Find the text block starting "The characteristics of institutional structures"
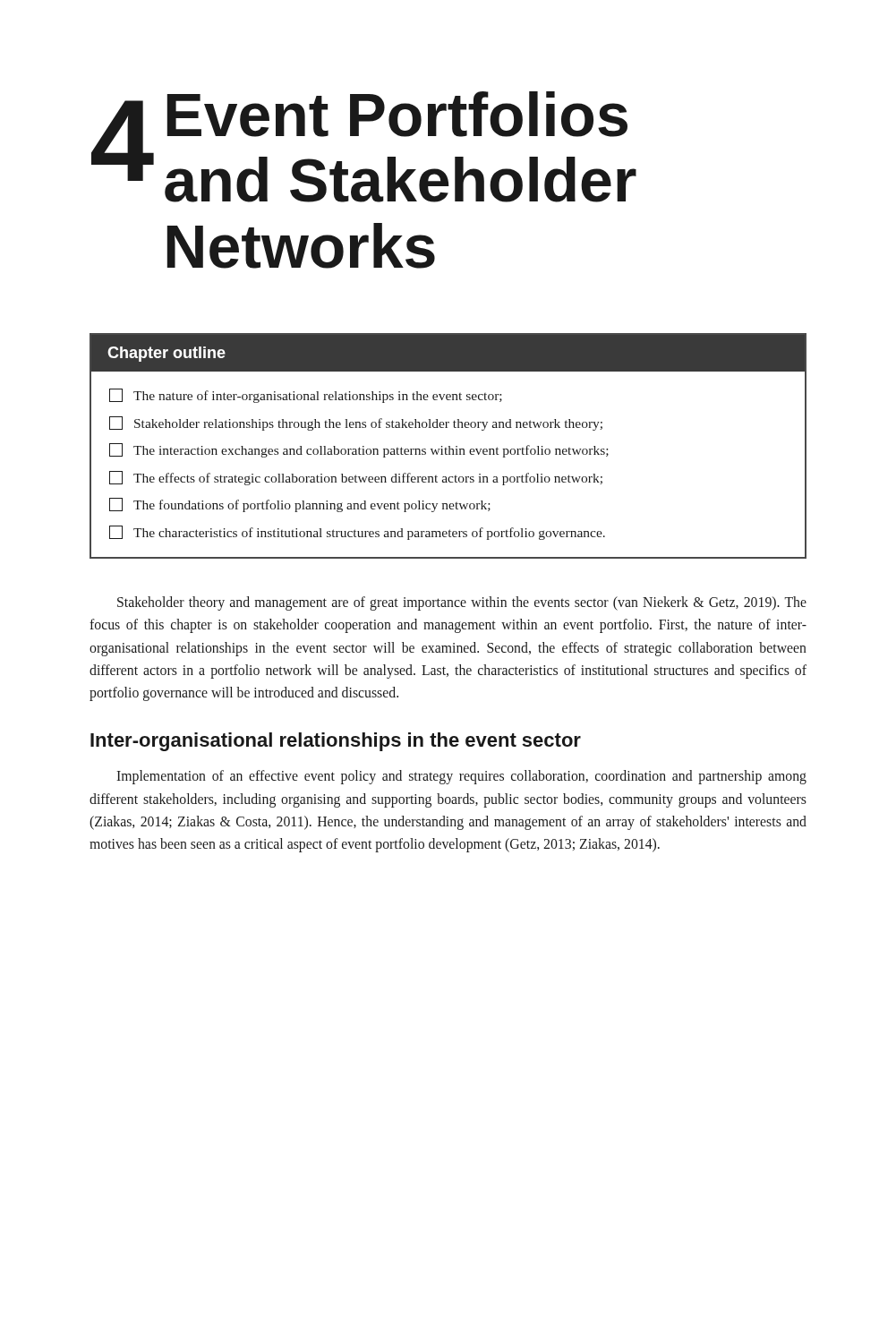The width and height of the screenshot is (896, 1343). tap(448, 533)
